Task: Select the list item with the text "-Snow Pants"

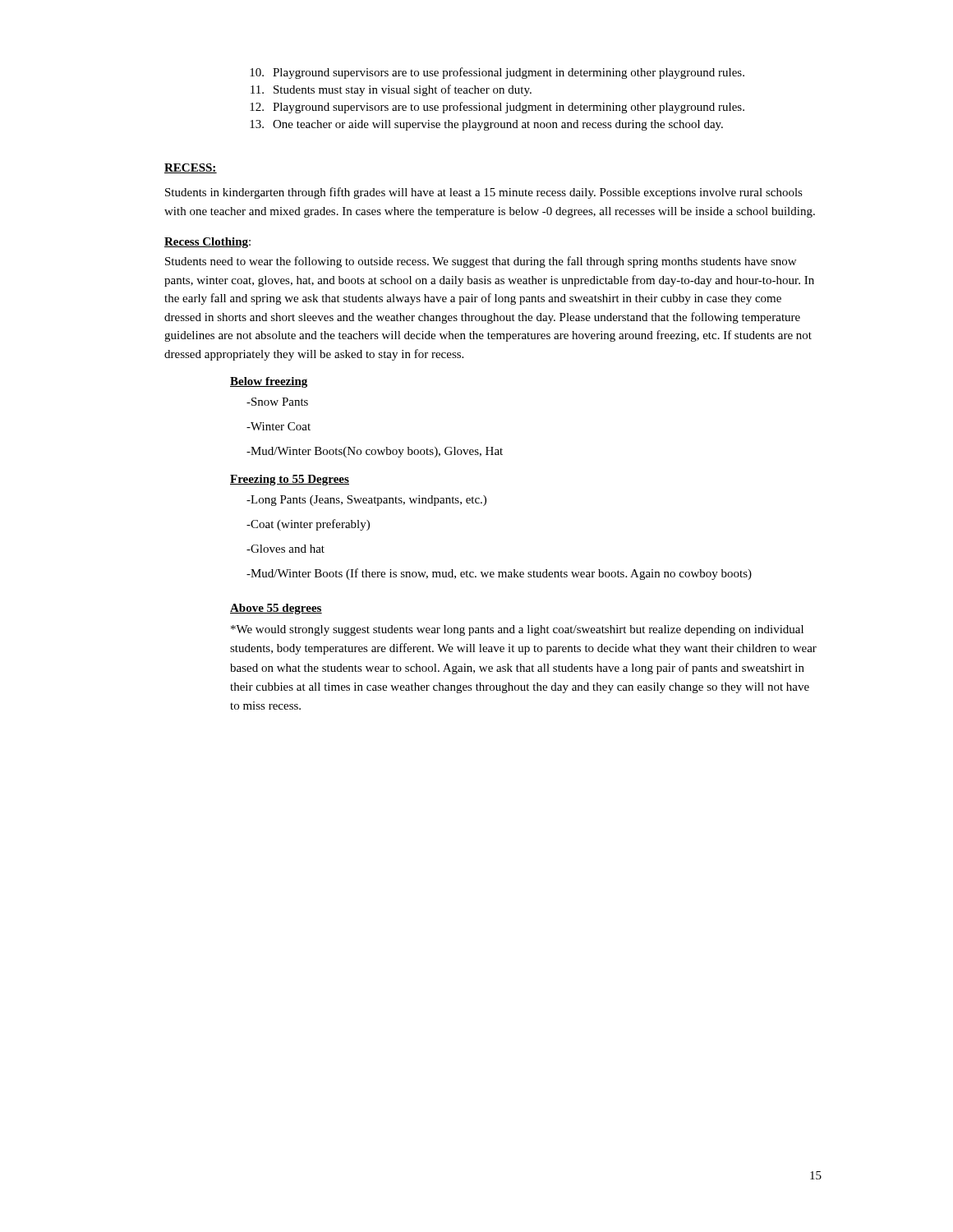Action: pyautogui.click(x=277, y=402)
